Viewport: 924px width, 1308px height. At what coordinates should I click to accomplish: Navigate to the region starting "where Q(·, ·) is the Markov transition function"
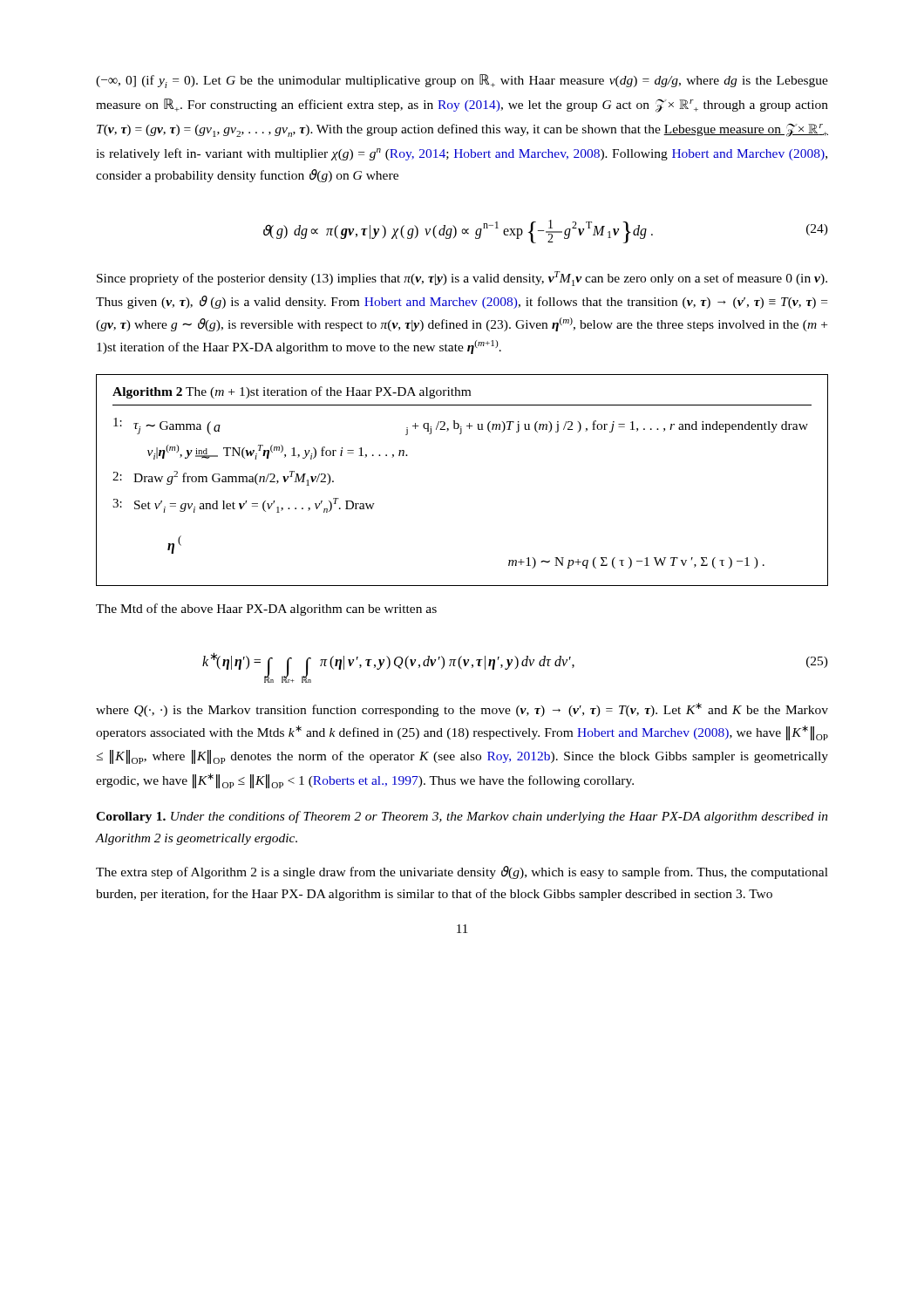(462, 745)
